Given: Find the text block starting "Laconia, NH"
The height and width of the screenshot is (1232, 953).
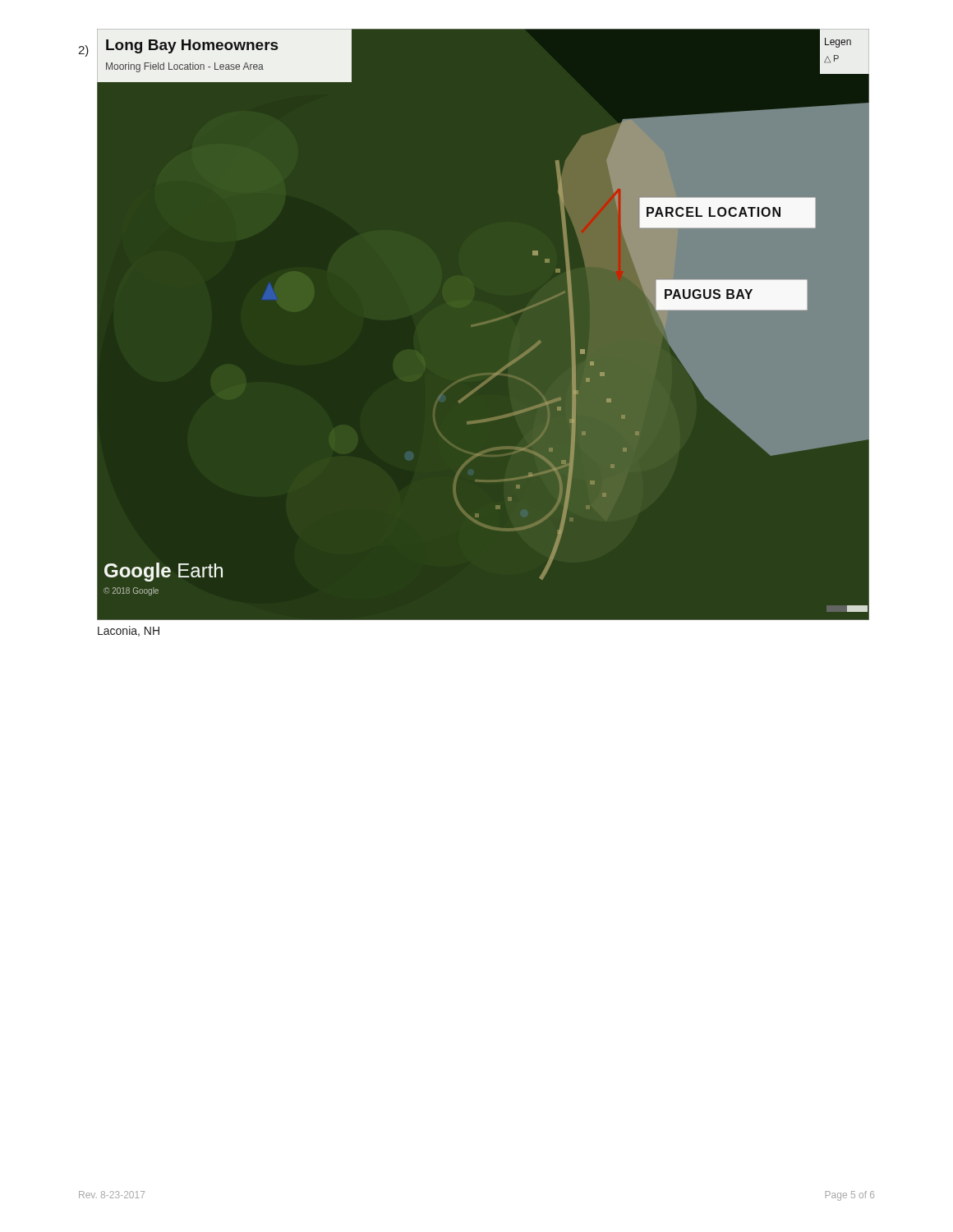Looking at the screenshot, I should (129, 631).
